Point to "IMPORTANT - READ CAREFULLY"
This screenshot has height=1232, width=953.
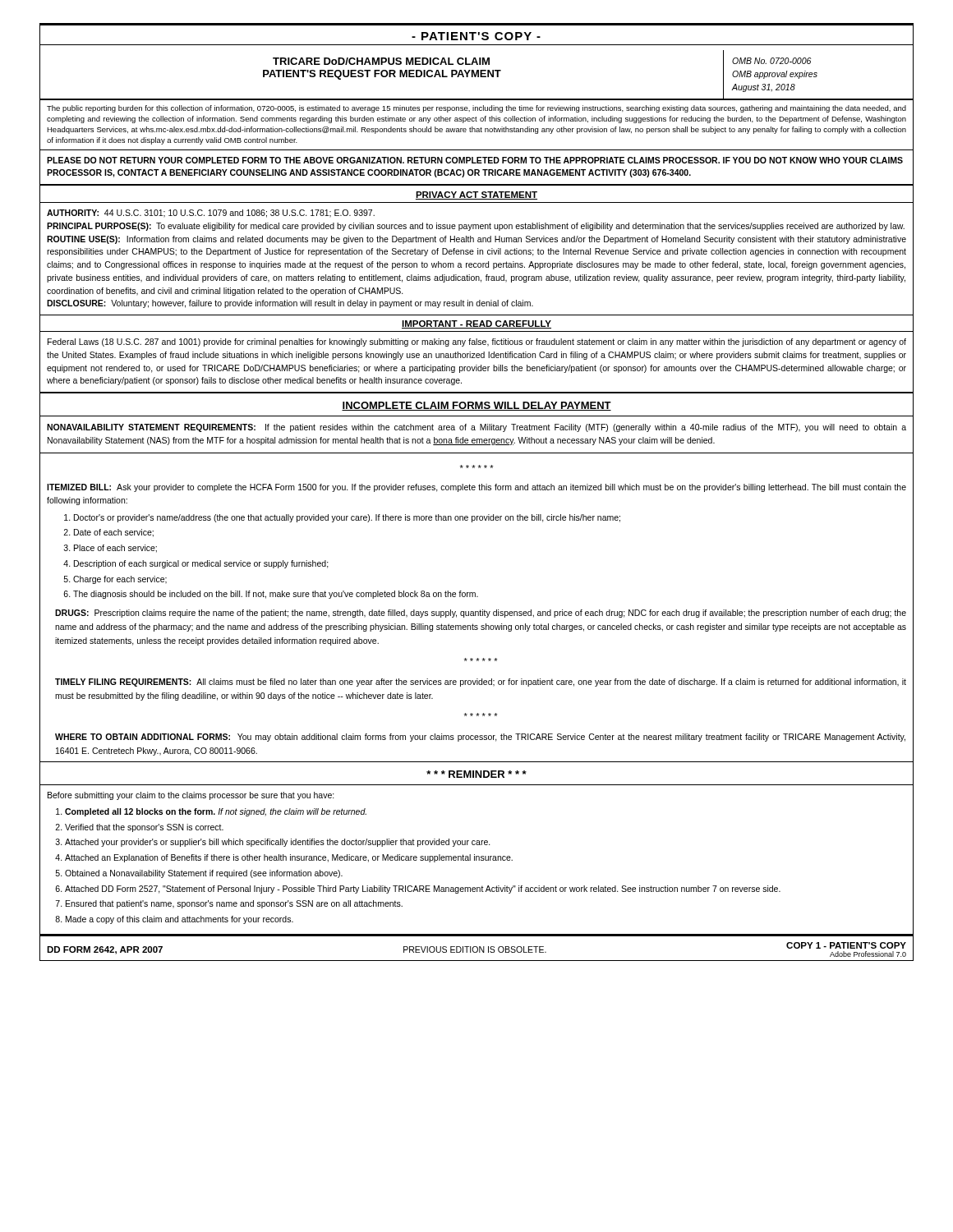coord(476,324)
